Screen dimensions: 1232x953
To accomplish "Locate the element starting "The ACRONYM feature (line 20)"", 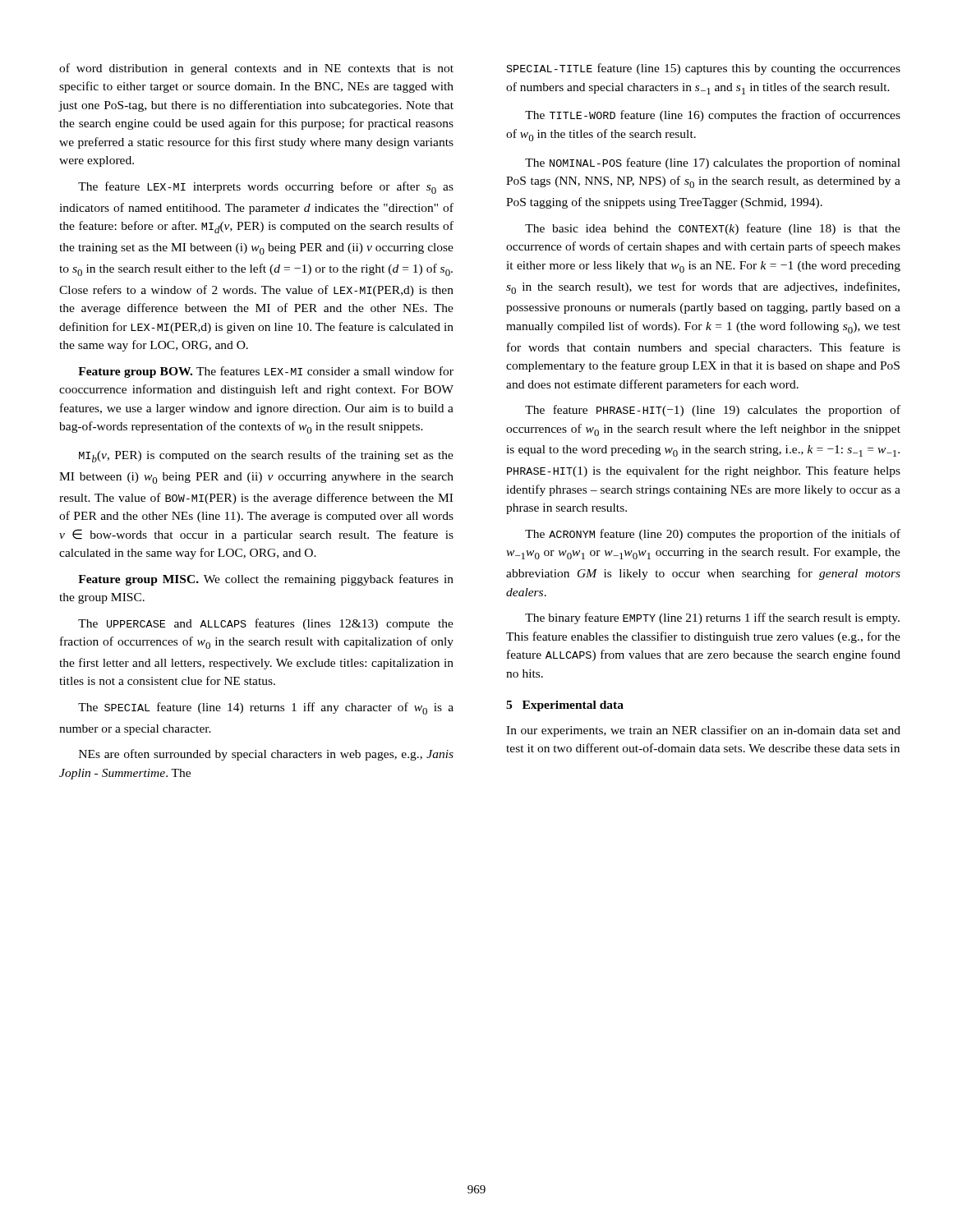I will click(703, 563).
